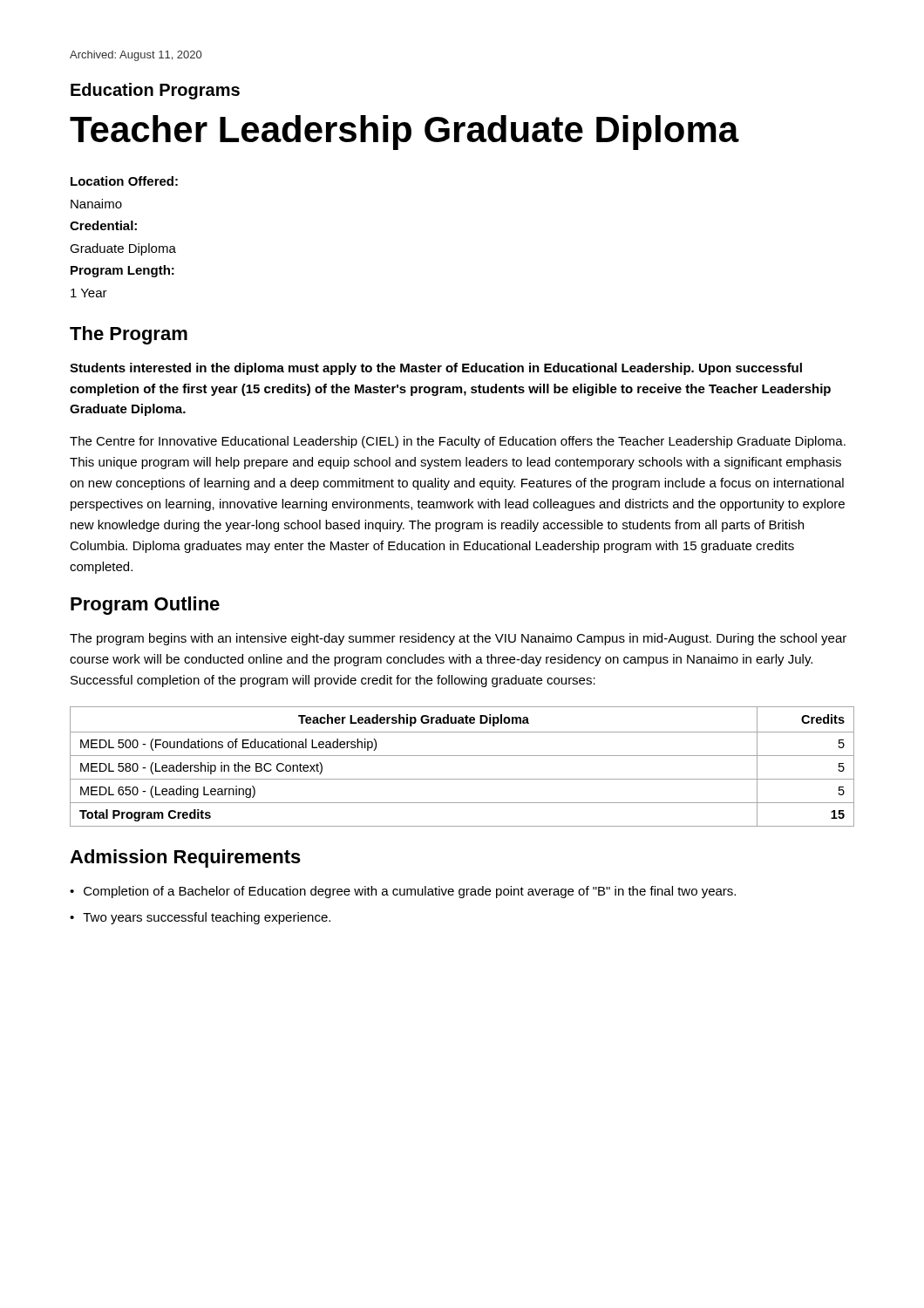Select the text block that says "The Centre for"
The image size is (924, 1308).
coord(458,504)
